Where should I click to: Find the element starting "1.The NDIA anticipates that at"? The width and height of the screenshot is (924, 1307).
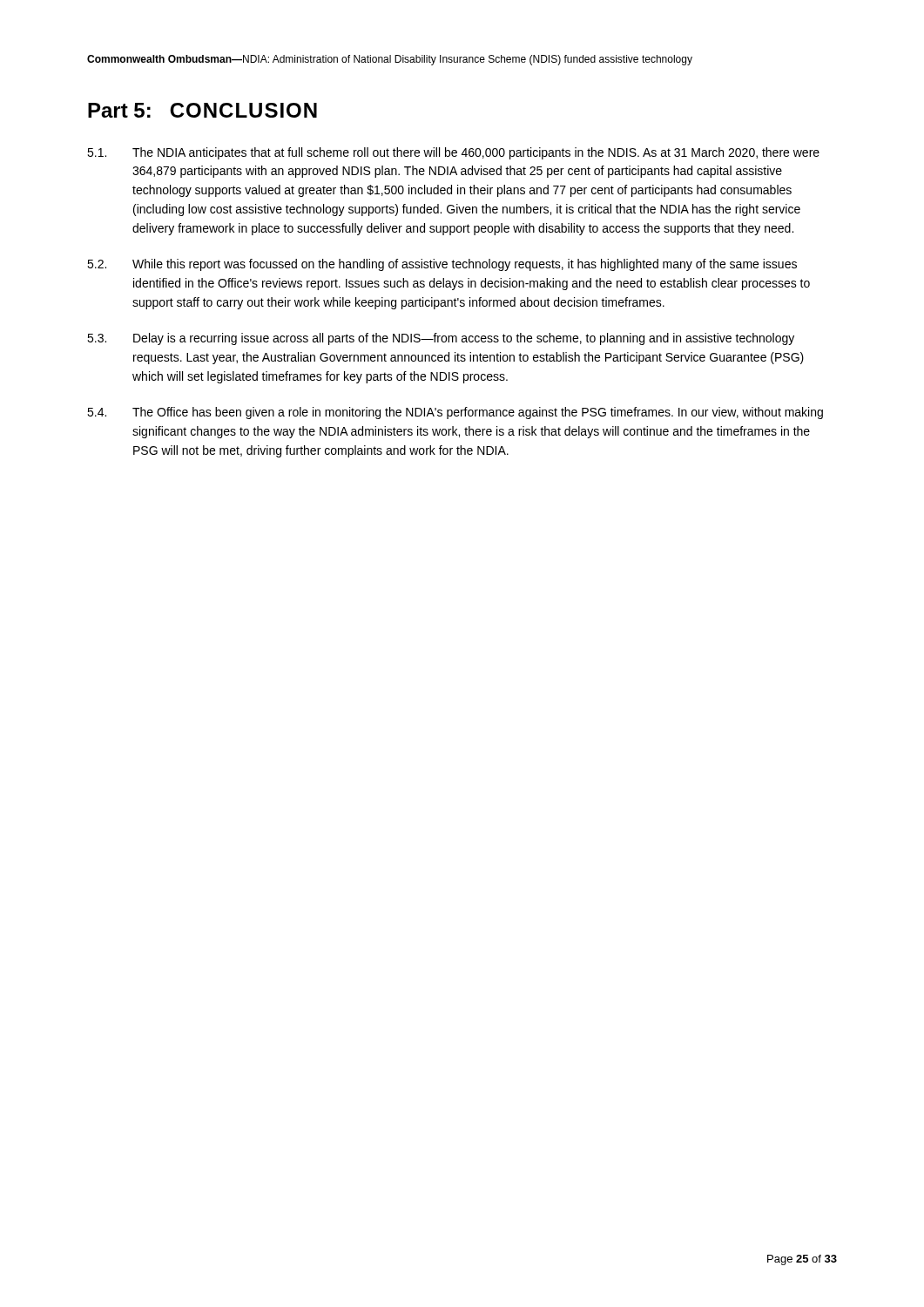(460, 191)
